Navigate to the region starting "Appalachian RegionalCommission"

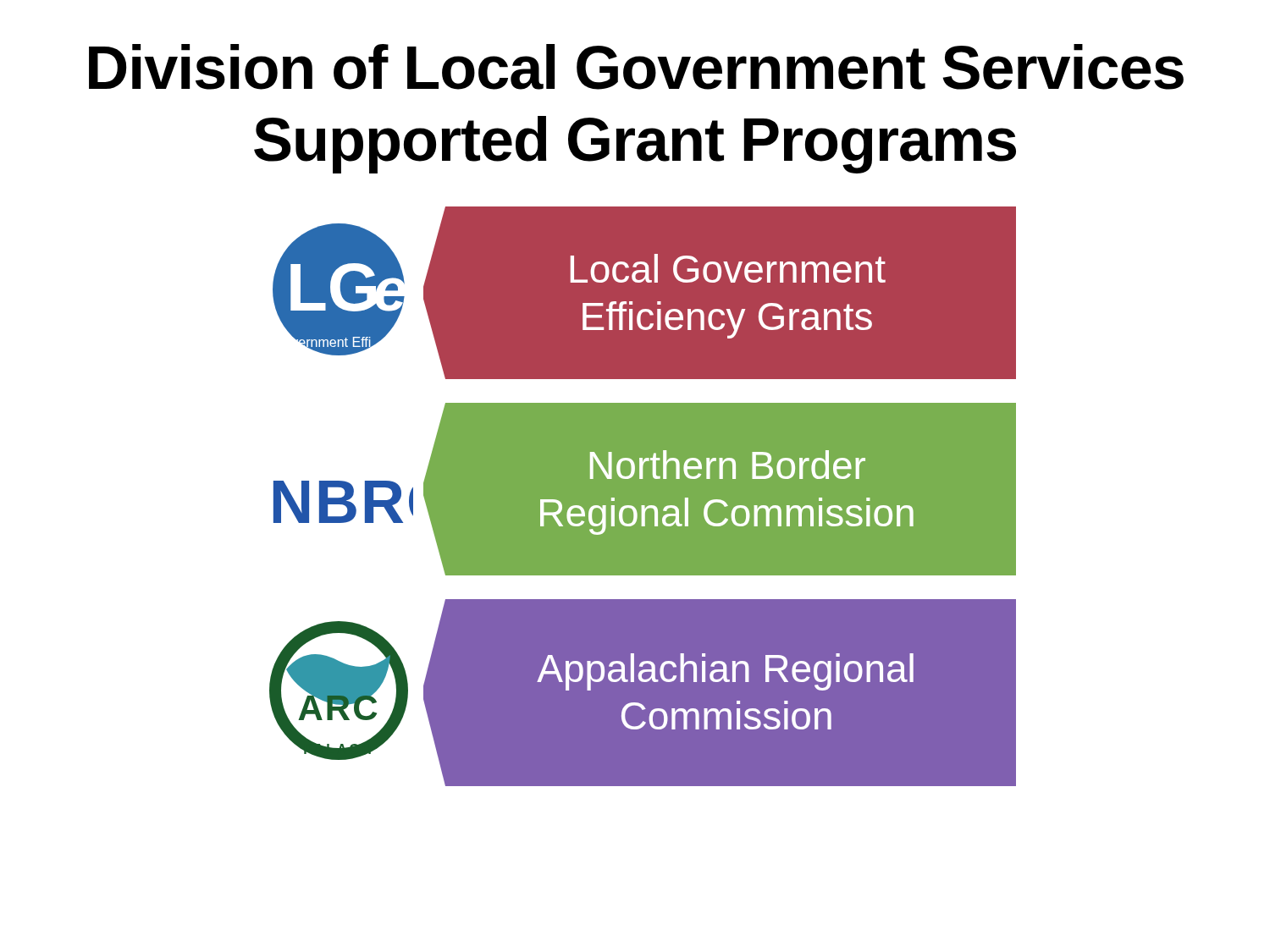(x=726, y=693)
